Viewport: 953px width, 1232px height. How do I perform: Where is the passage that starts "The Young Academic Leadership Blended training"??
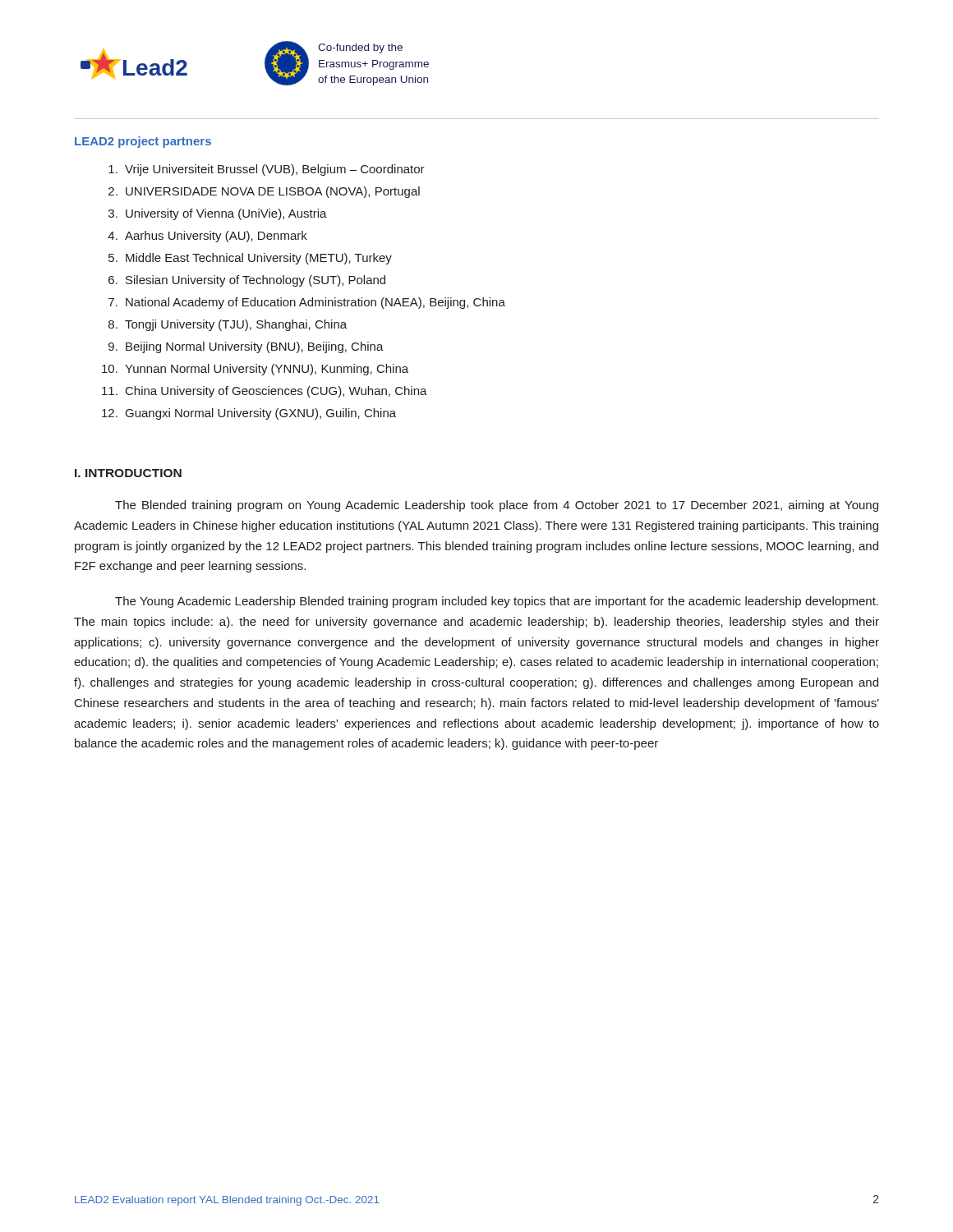[x=476, y=673]
